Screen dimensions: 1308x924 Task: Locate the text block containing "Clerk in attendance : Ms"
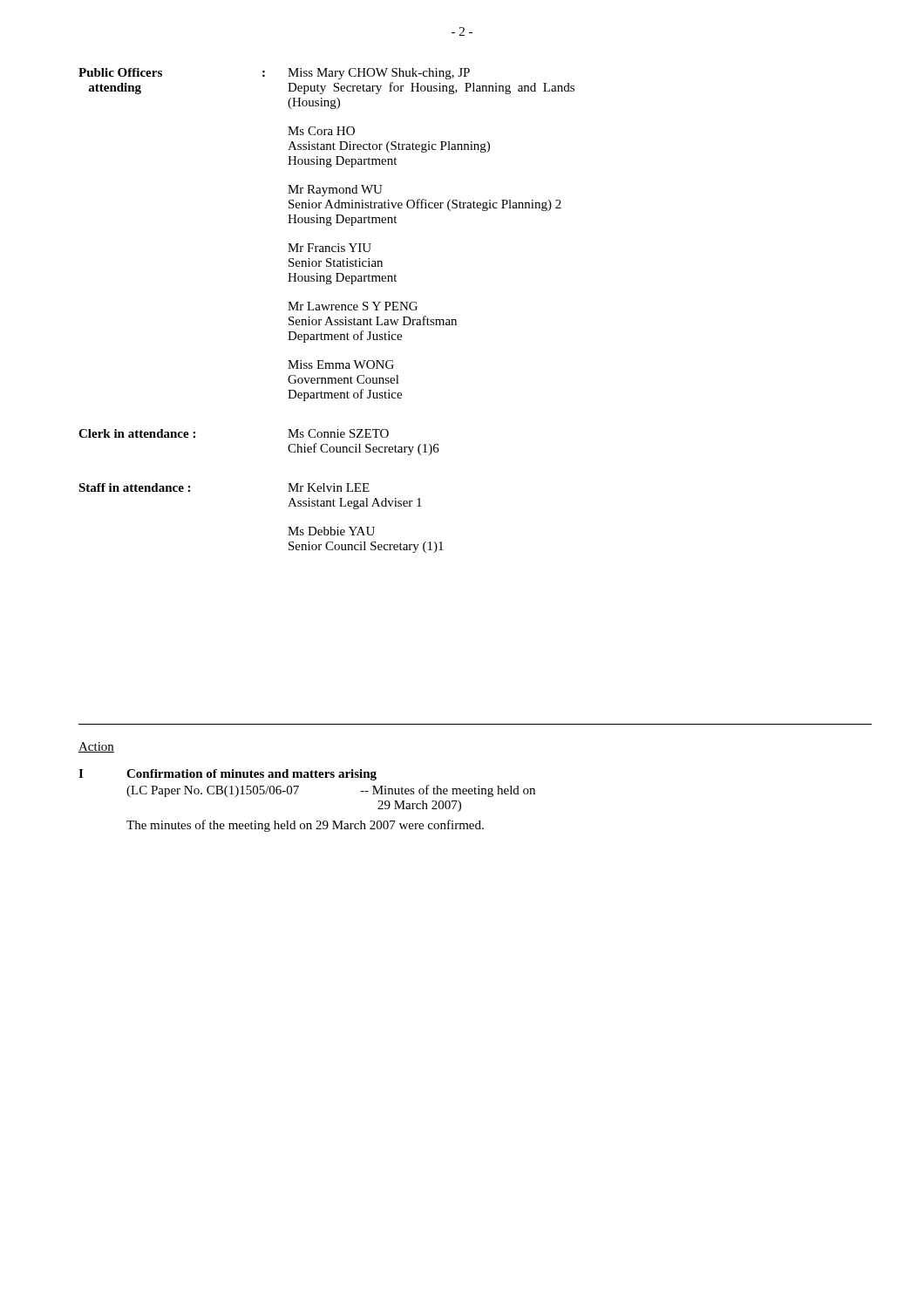142,433
